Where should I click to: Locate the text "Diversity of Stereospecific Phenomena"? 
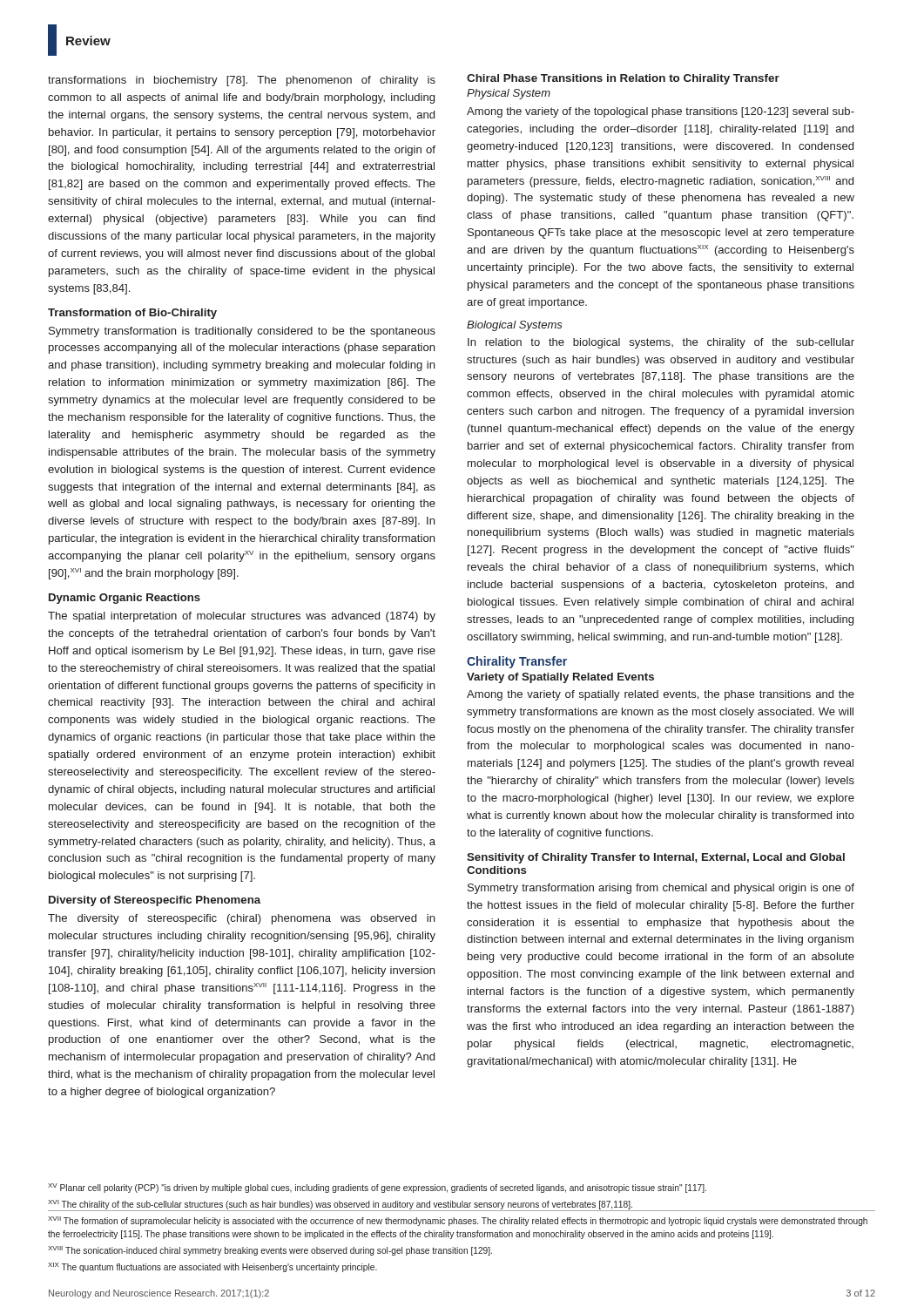(x=154, y=900)
